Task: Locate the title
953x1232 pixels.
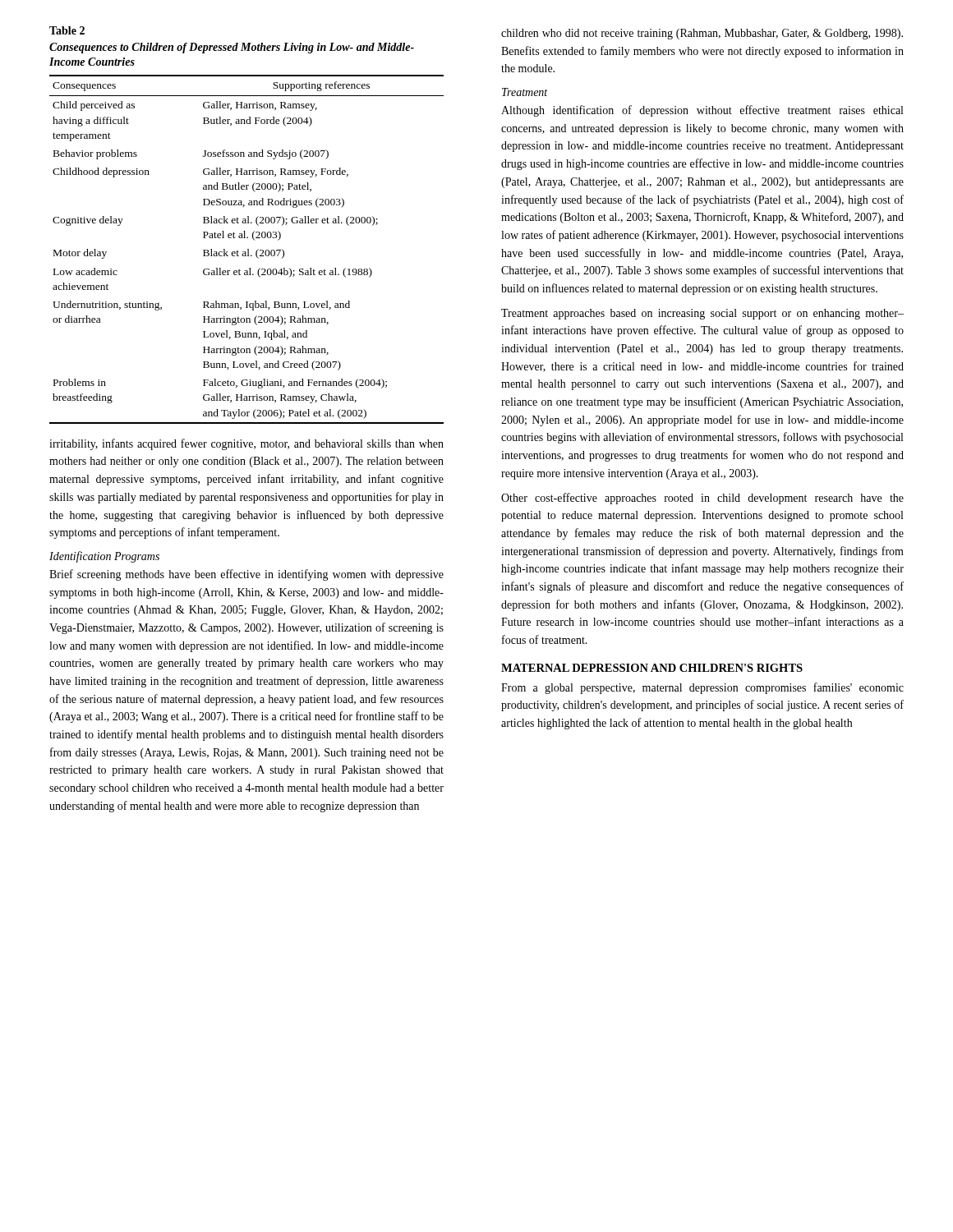Action: [x=67, y=31]
